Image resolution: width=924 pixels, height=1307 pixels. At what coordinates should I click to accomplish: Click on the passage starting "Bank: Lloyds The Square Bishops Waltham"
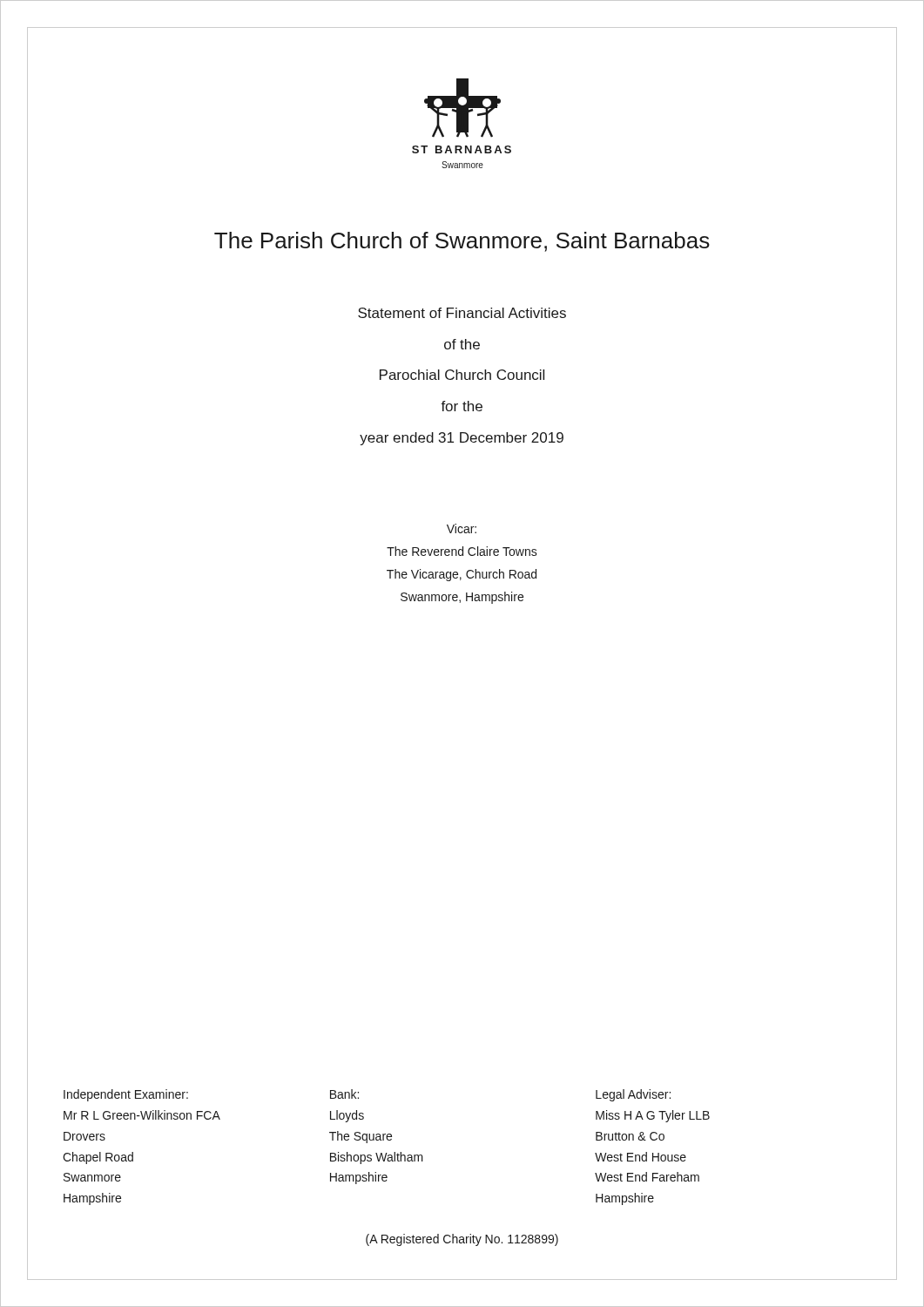[376, 1136]
